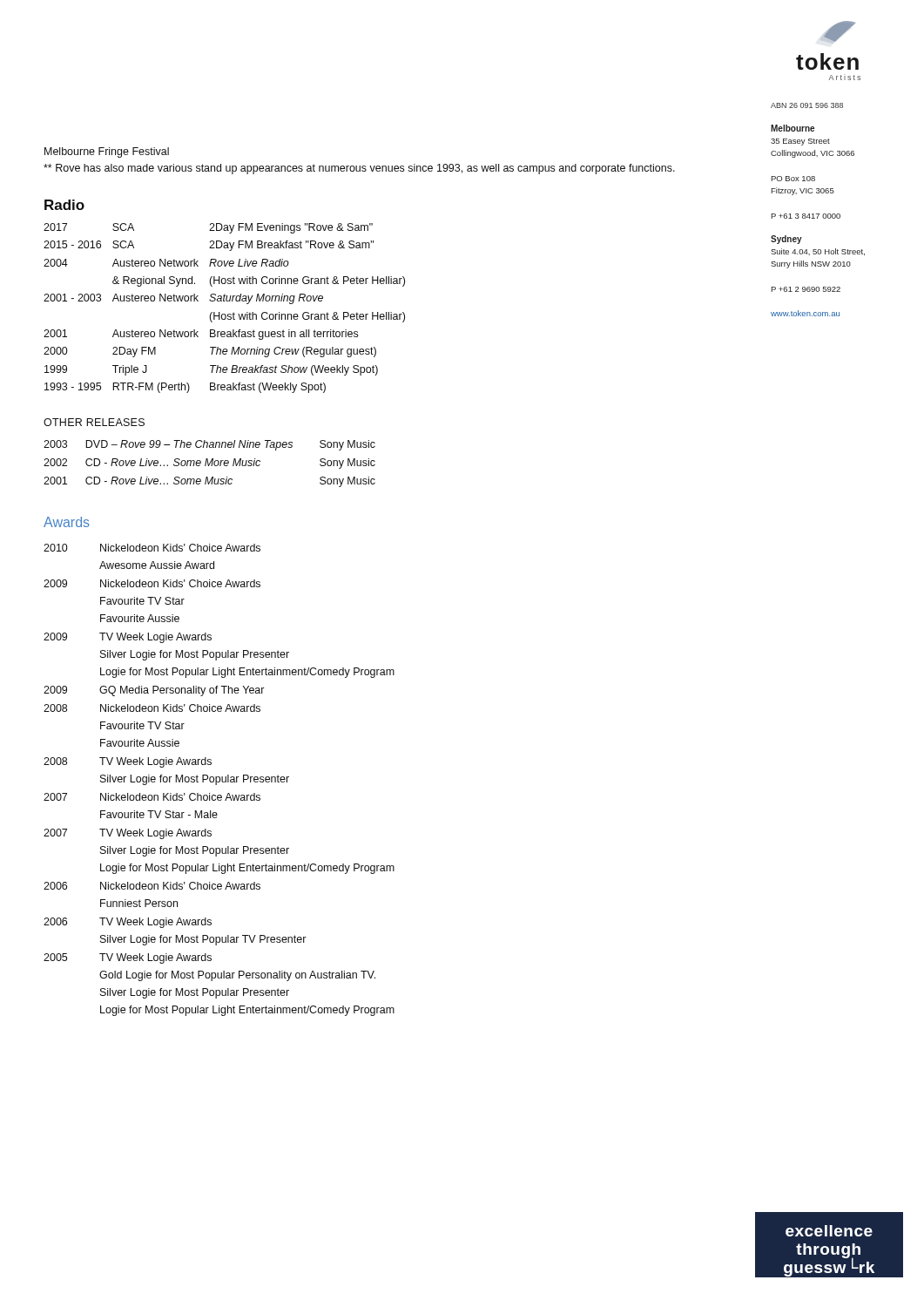This screenshot has height=1307, width=924.
Task: Where does it say "ABN 26 091 596 388"?
Action: 807,105
